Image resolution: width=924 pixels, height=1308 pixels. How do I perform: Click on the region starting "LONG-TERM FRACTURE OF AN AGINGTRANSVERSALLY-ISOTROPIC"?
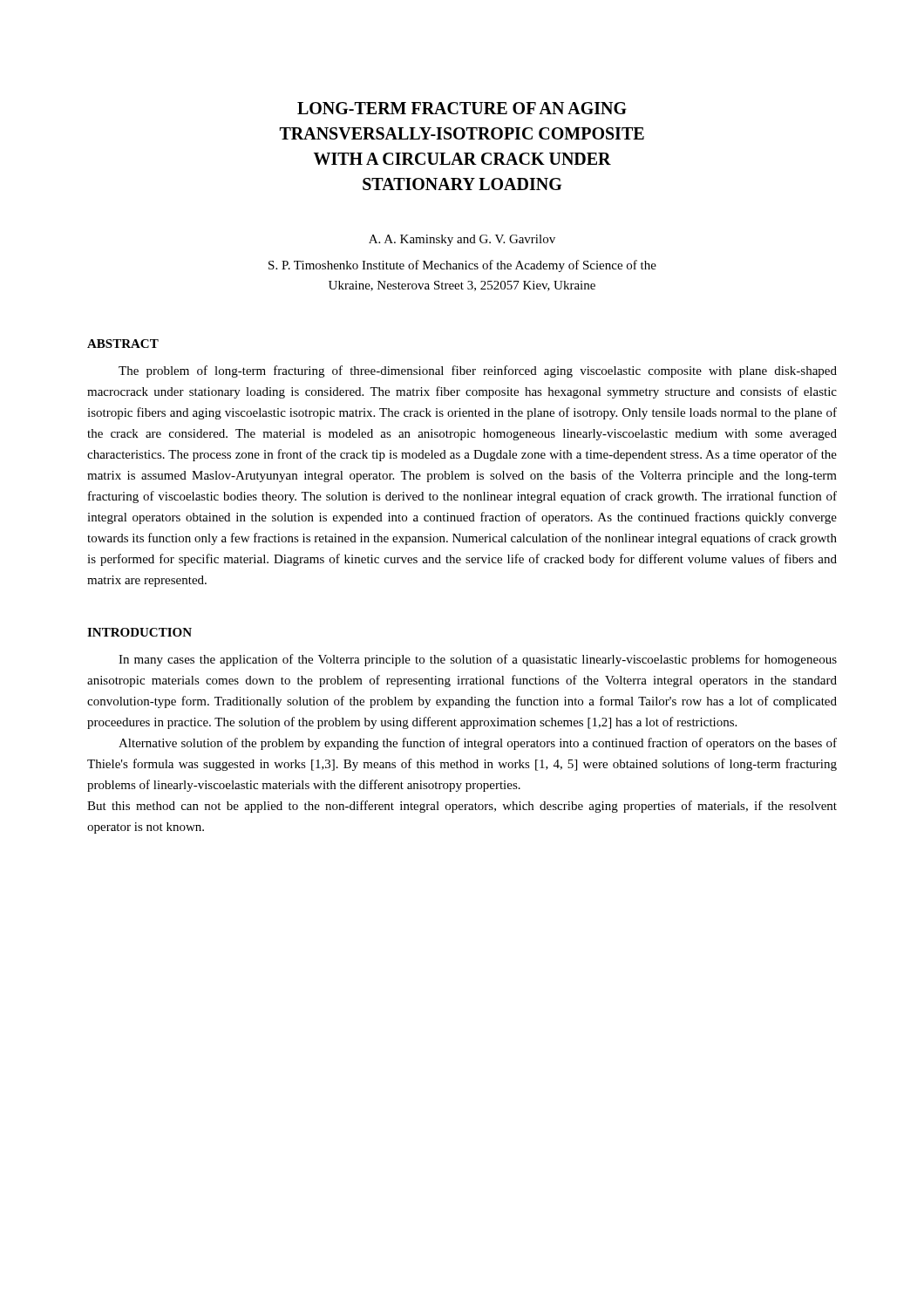click(x=462, y=146)
